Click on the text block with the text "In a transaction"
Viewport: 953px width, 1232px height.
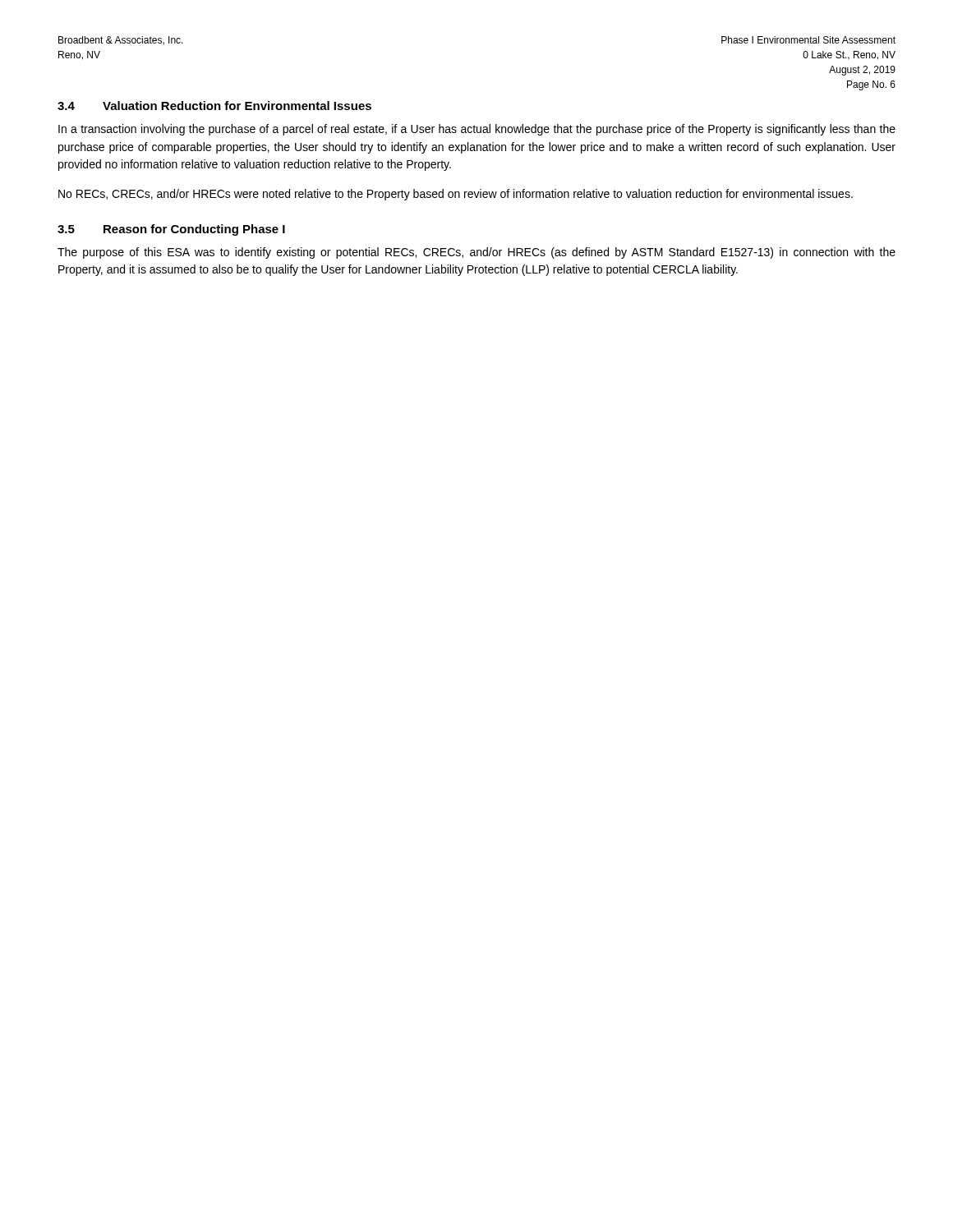click(x=476, y=147)
